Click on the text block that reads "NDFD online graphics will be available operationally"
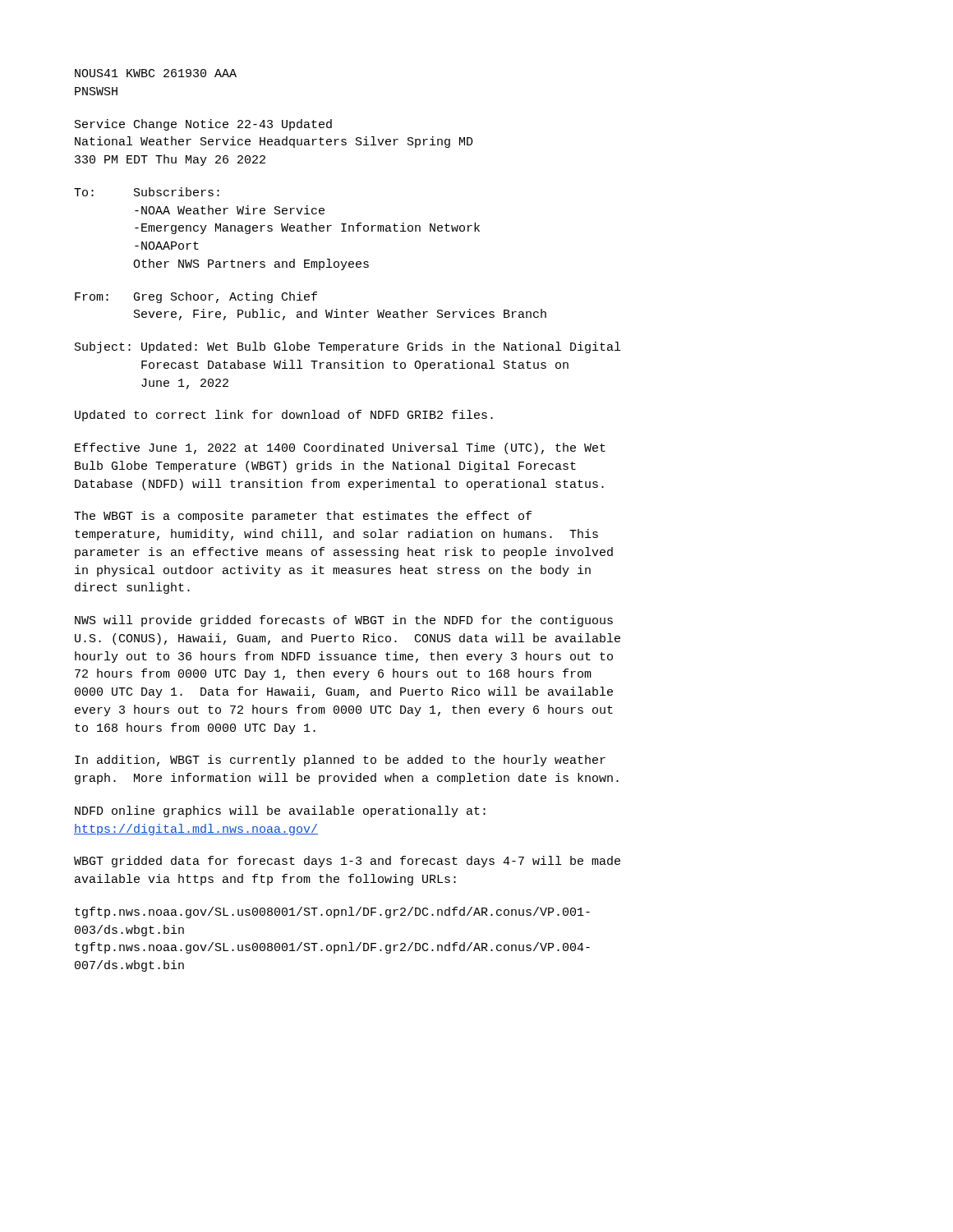 pyautogui.click(x=281, y=821)
